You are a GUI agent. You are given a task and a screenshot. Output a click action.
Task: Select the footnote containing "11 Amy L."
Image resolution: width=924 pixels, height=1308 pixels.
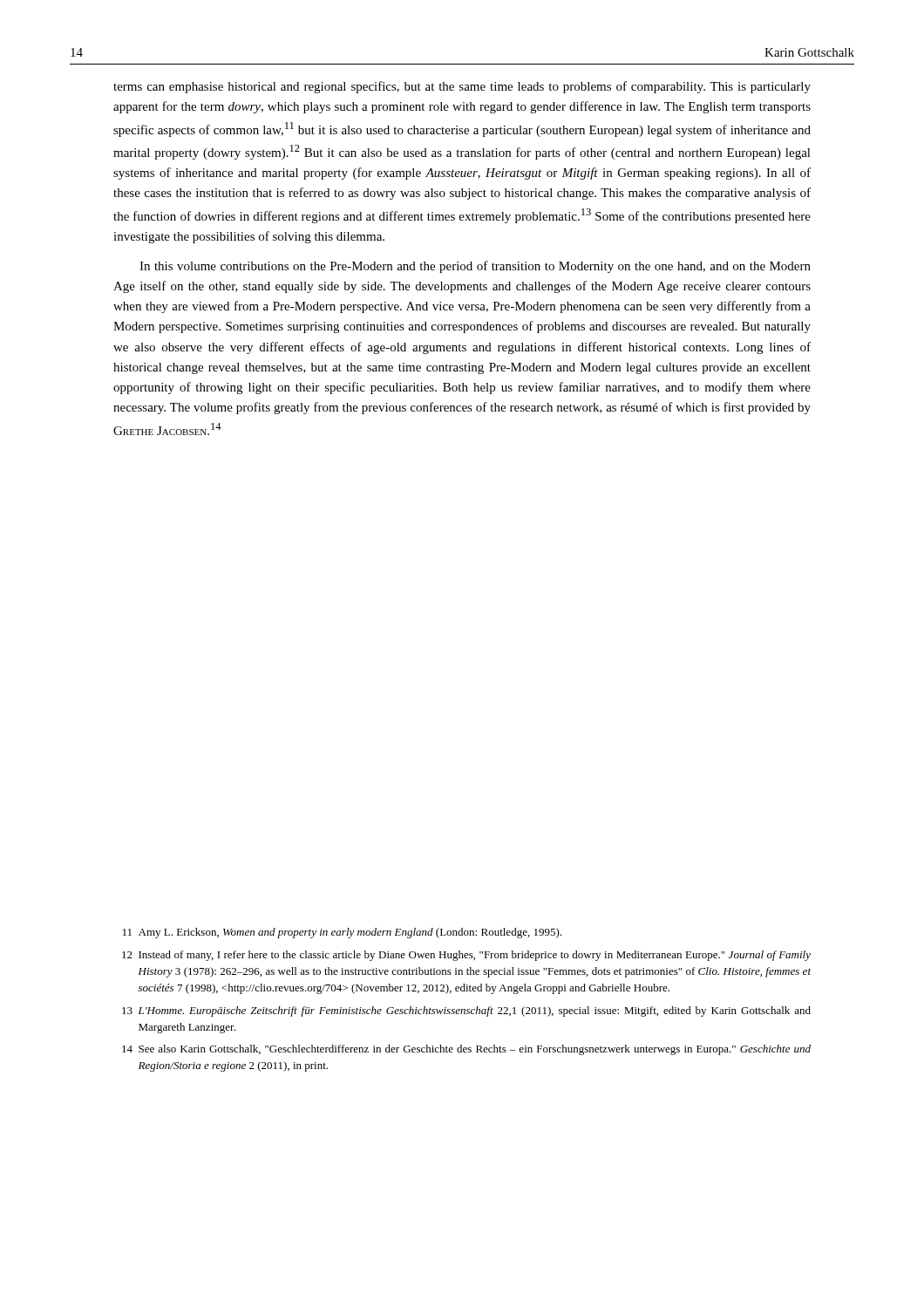(462, 933)
